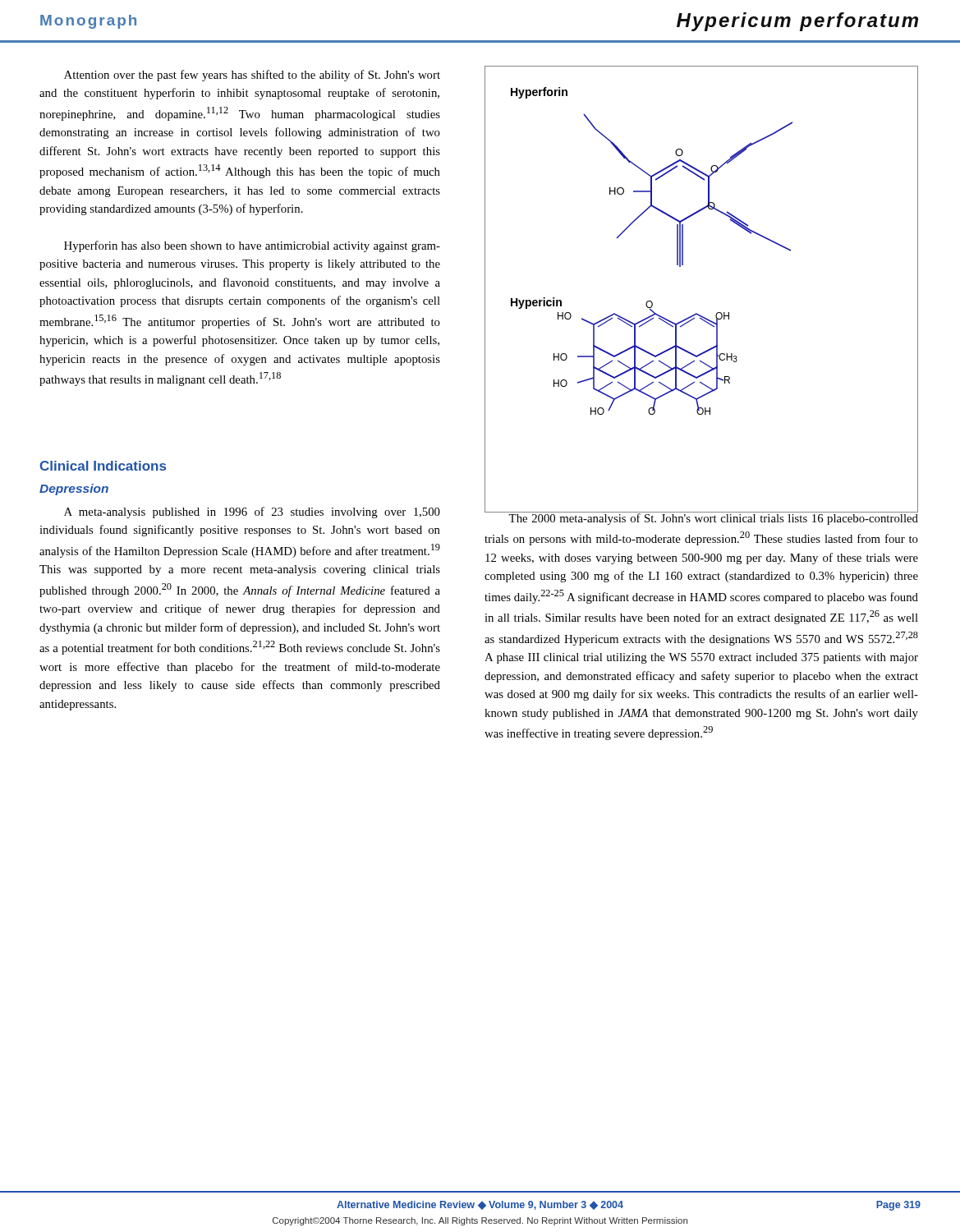Screen dimensions: 1232x960
Task: Locate the block of text that opens with "The 2000 meta-analysis of"
Action: click(701, 626)
